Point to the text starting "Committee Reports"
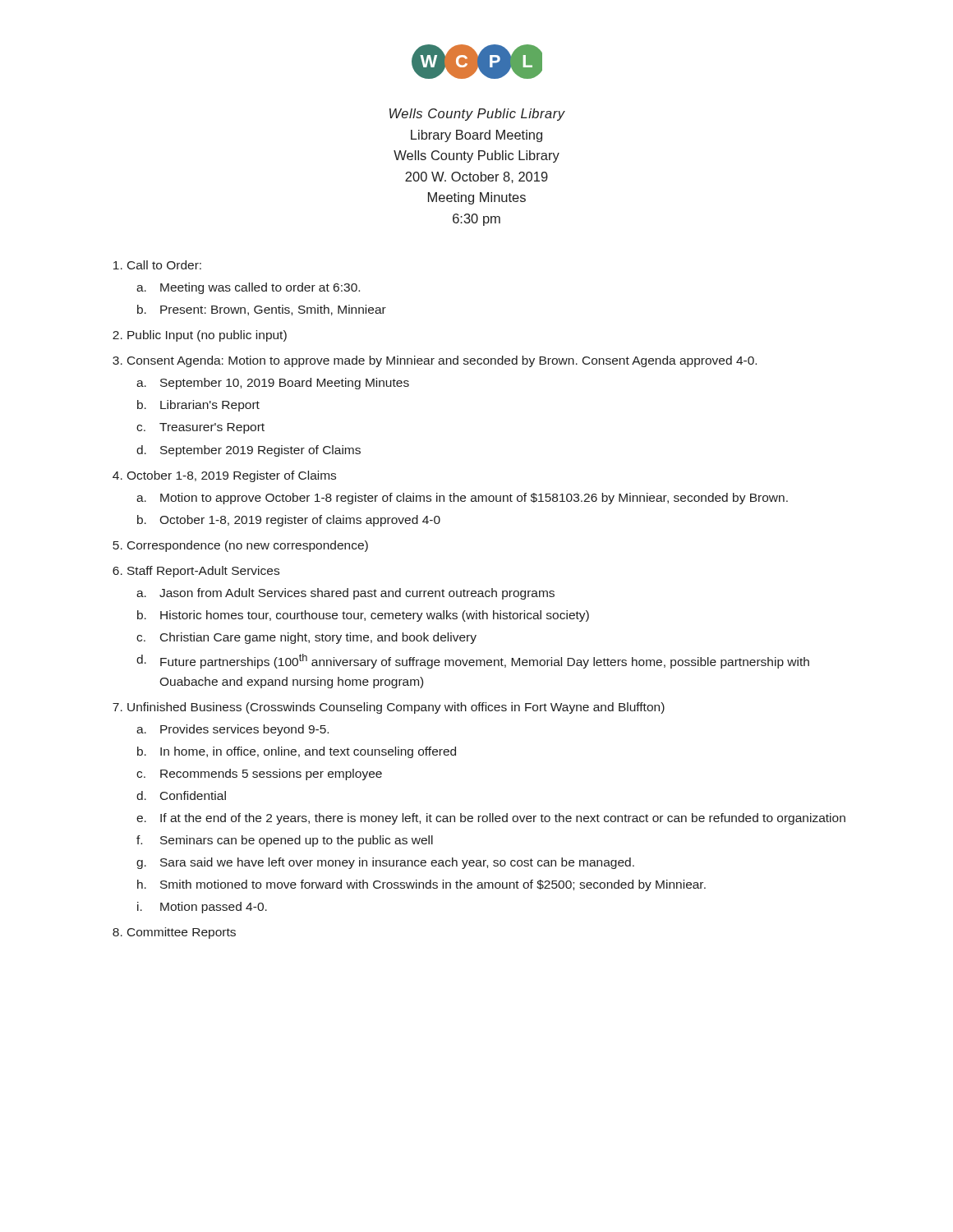 tap(181, 932)
